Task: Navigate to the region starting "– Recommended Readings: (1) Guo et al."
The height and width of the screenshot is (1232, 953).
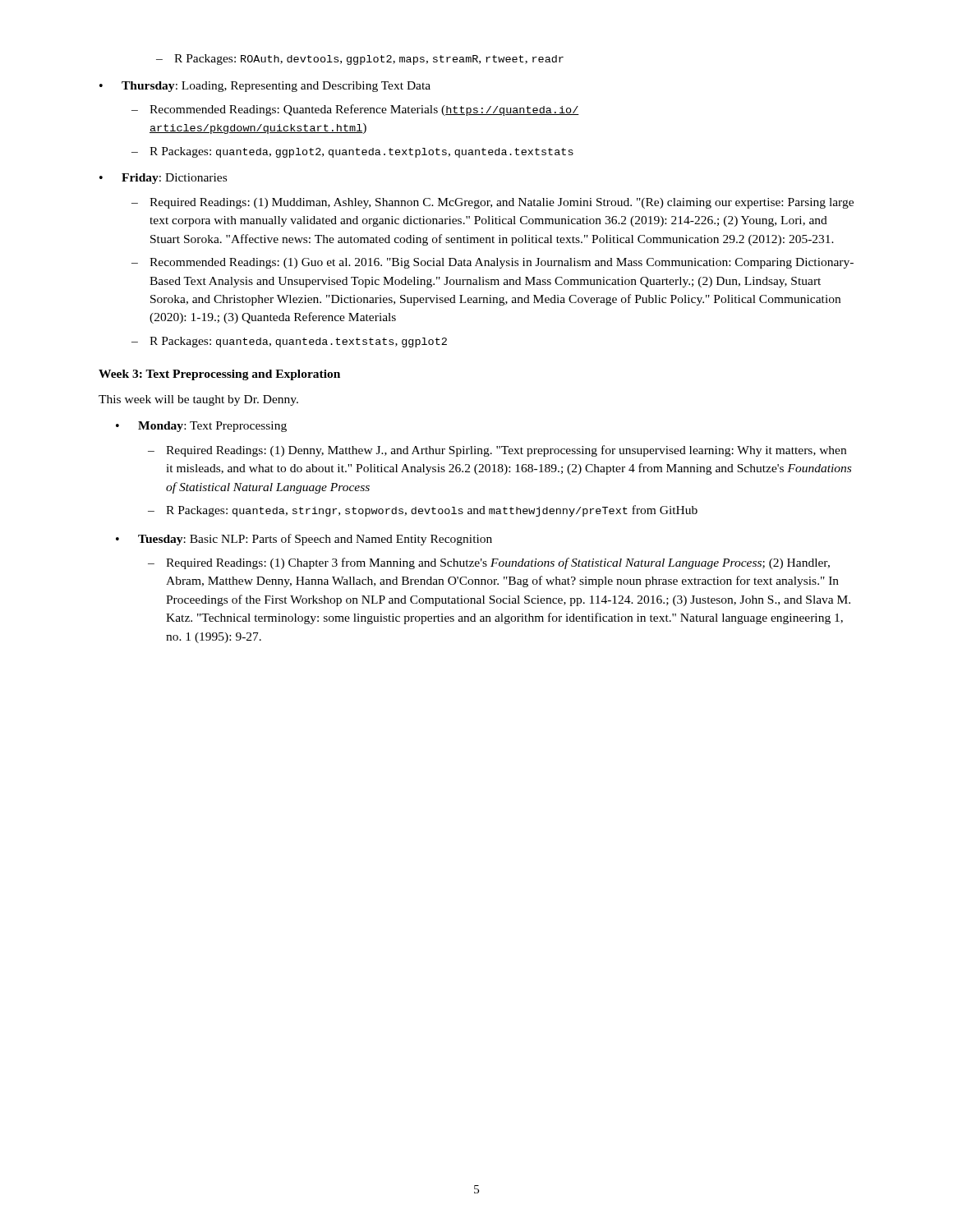Action: [493, 290]
